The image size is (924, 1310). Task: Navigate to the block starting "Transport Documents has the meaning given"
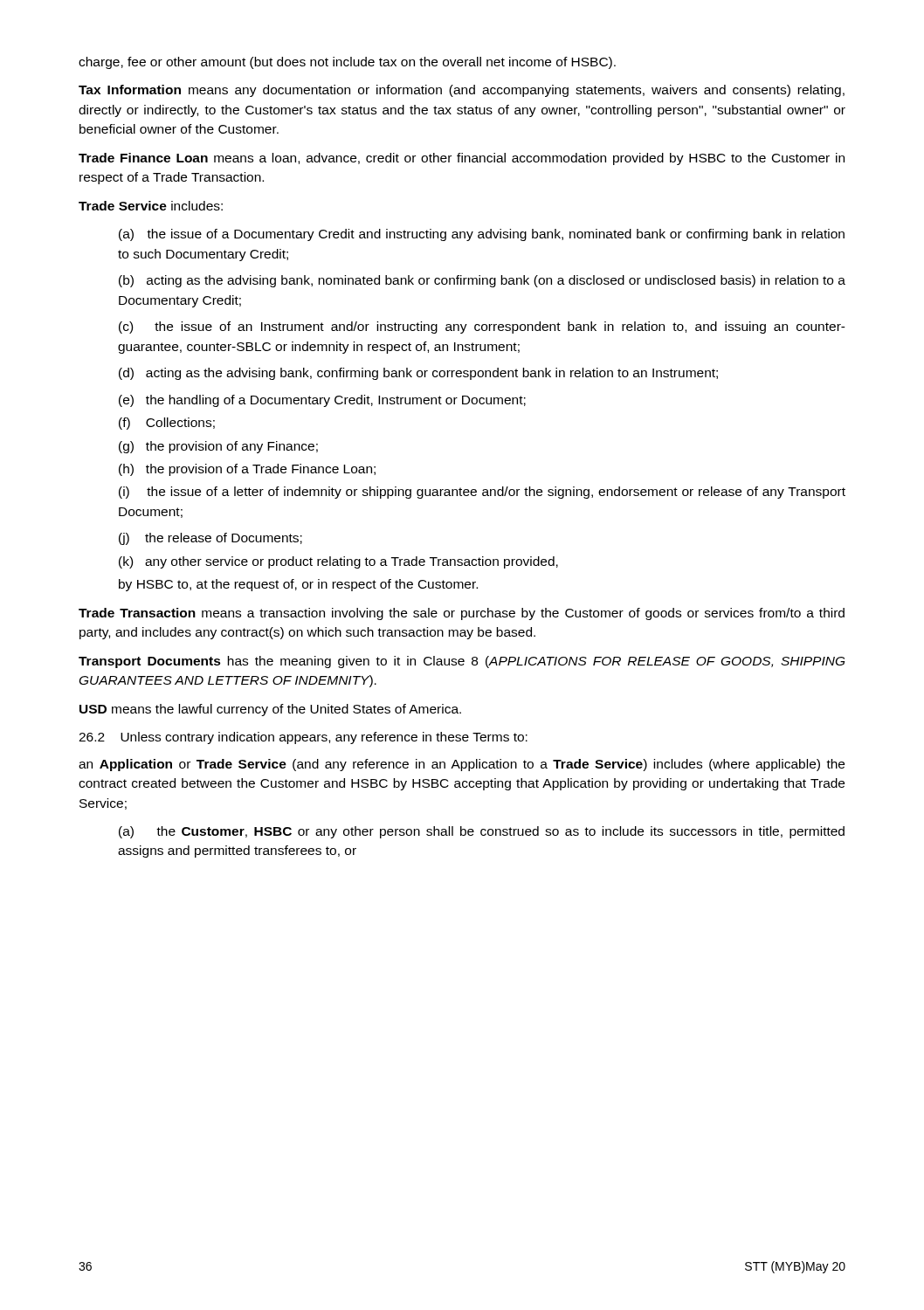coord(462,670)
